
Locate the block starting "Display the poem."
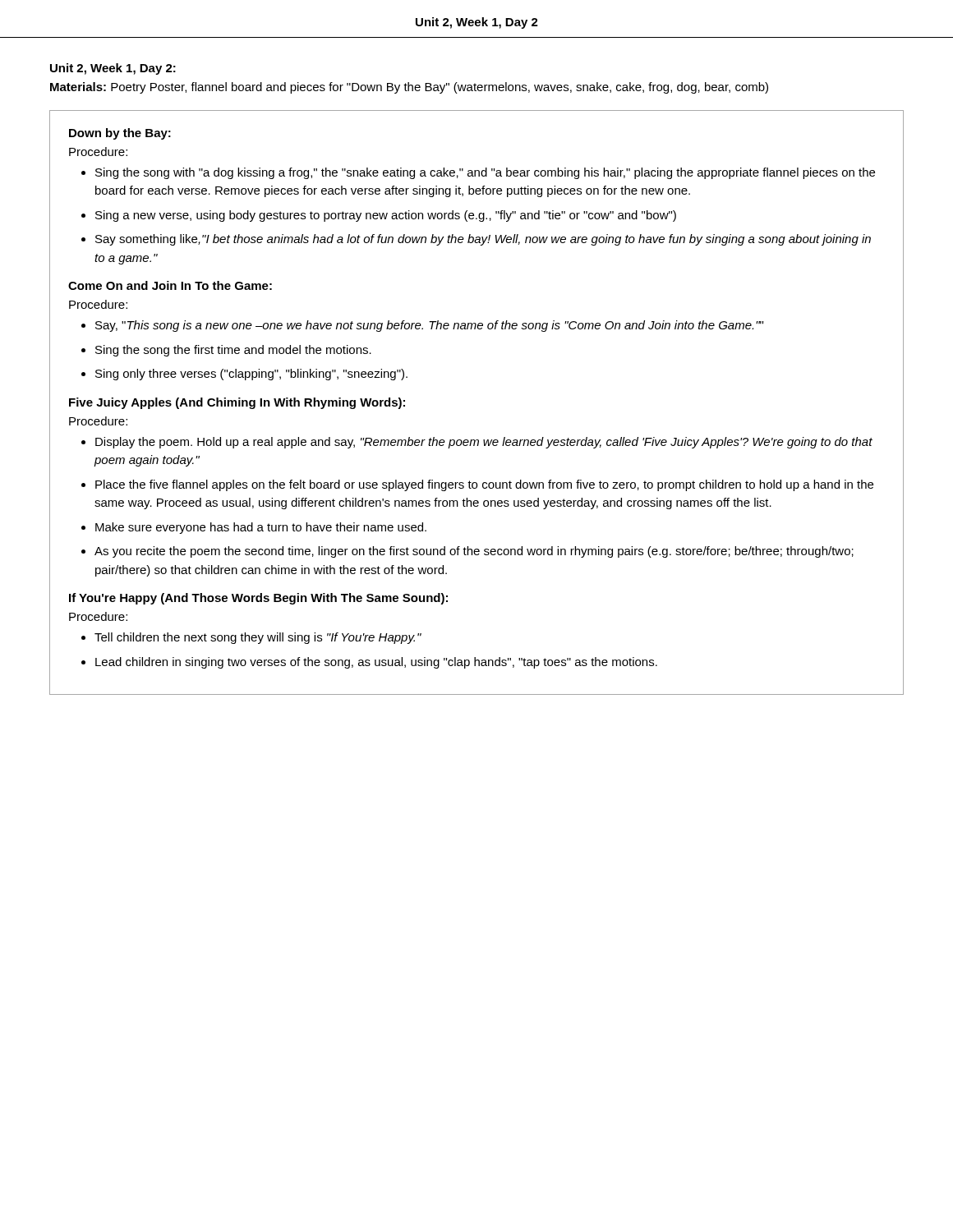pos(483,450)
